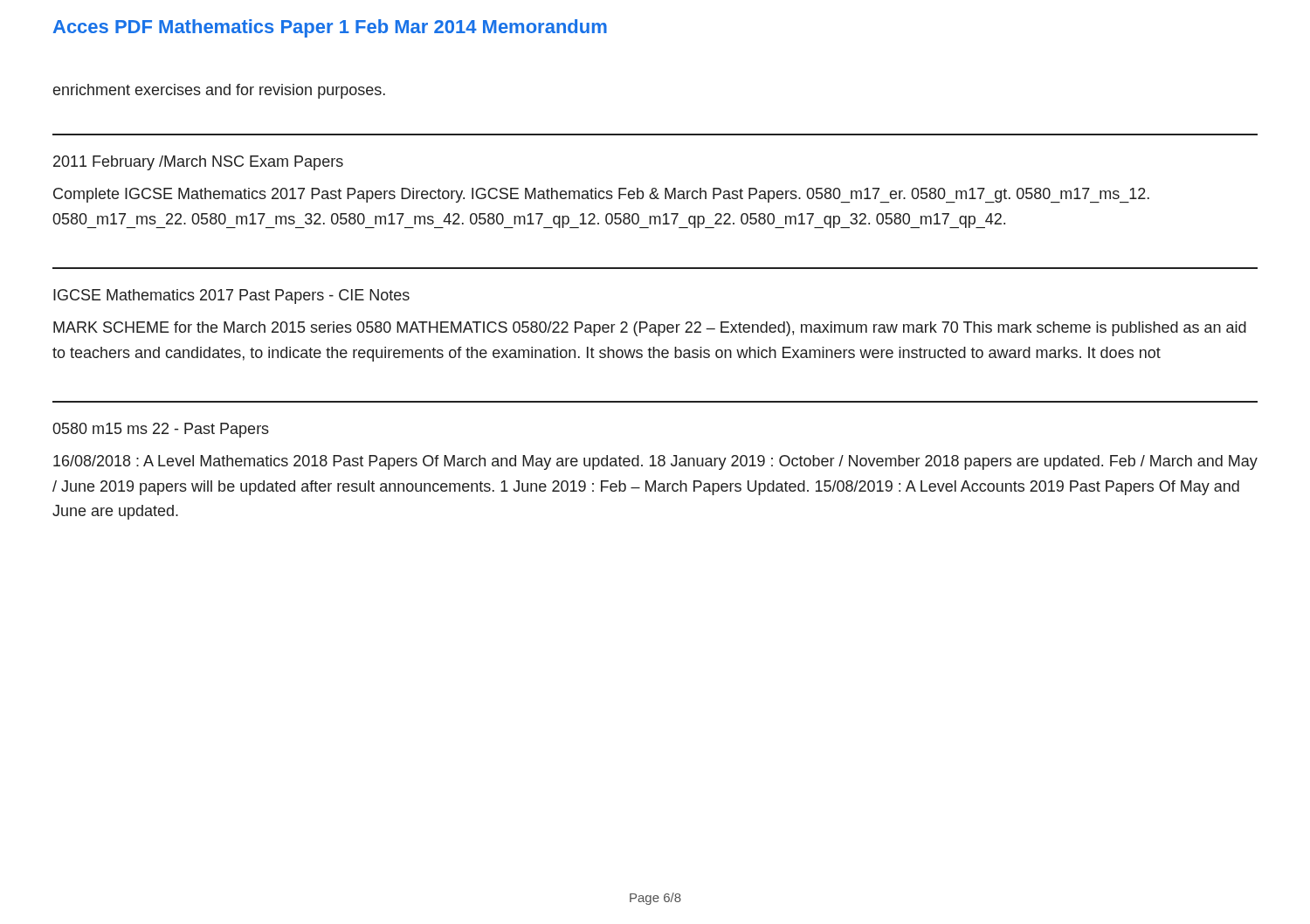Screen dimensions: 924x1310
Task: Click on the text block that reads "enrichment exercises and"
Action: 219,90
